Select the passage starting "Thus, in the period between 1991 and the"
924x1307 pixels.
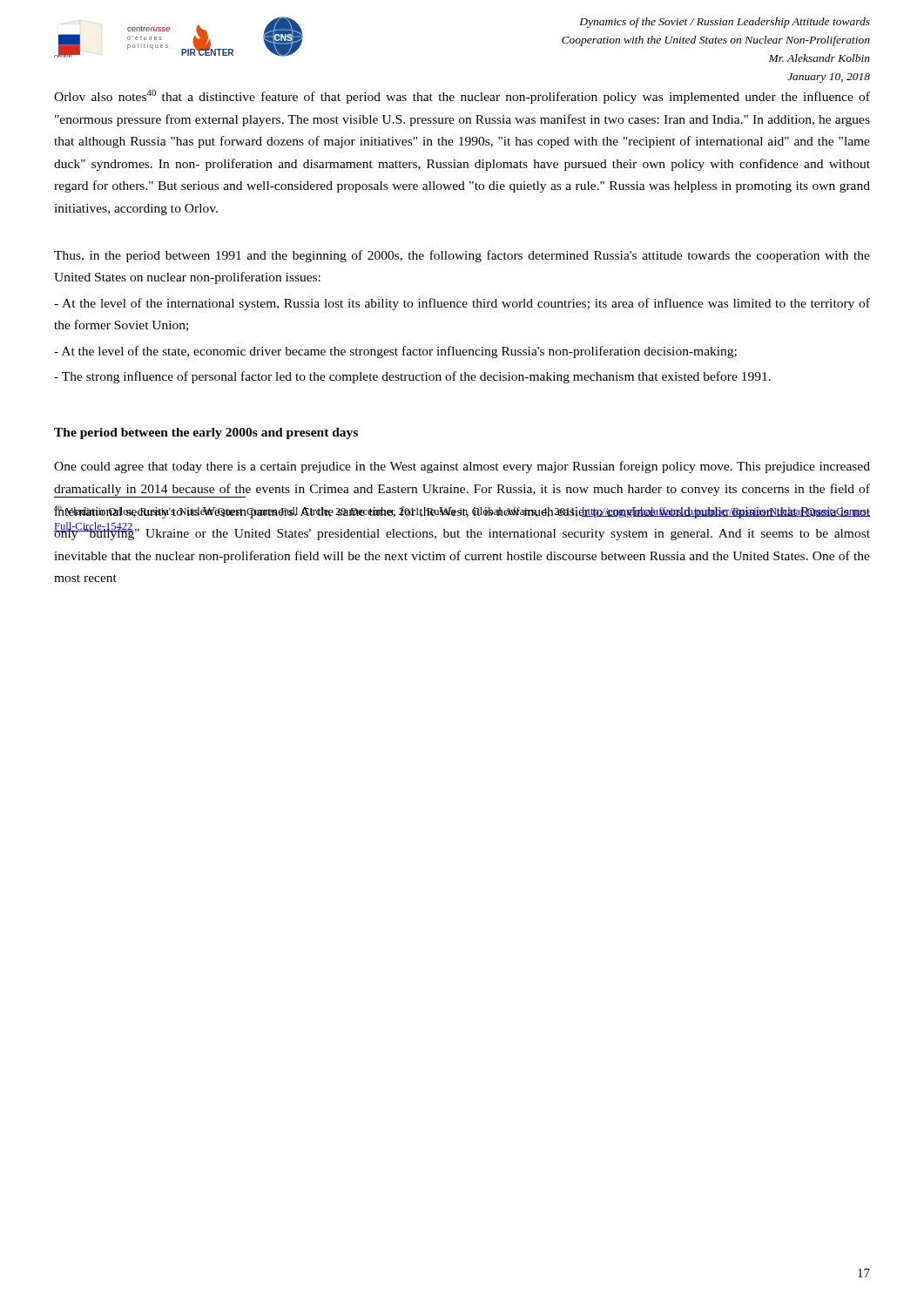point(462,266)
